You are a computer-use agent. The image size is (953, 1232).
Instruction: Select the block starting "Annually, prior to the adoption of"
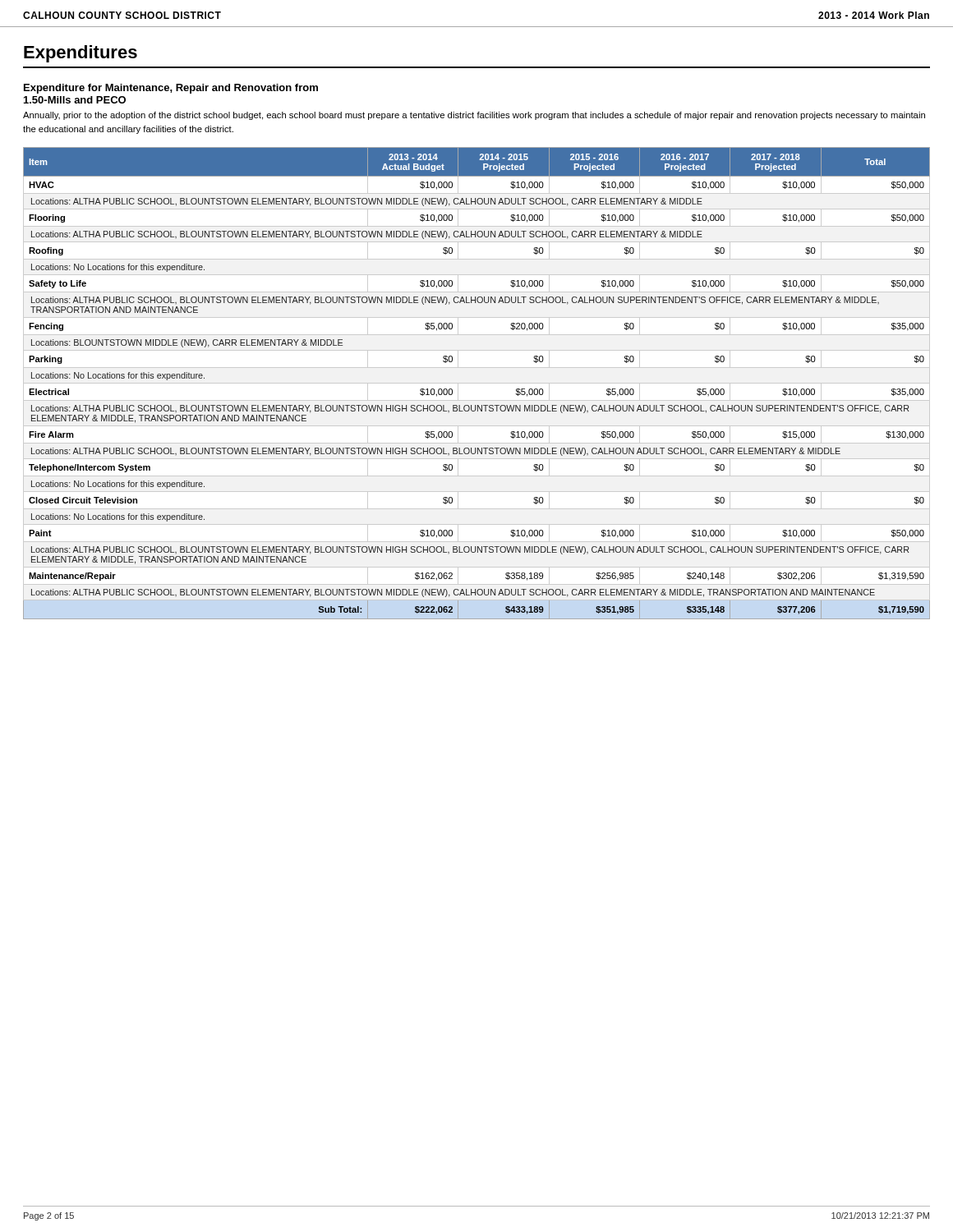474,122
